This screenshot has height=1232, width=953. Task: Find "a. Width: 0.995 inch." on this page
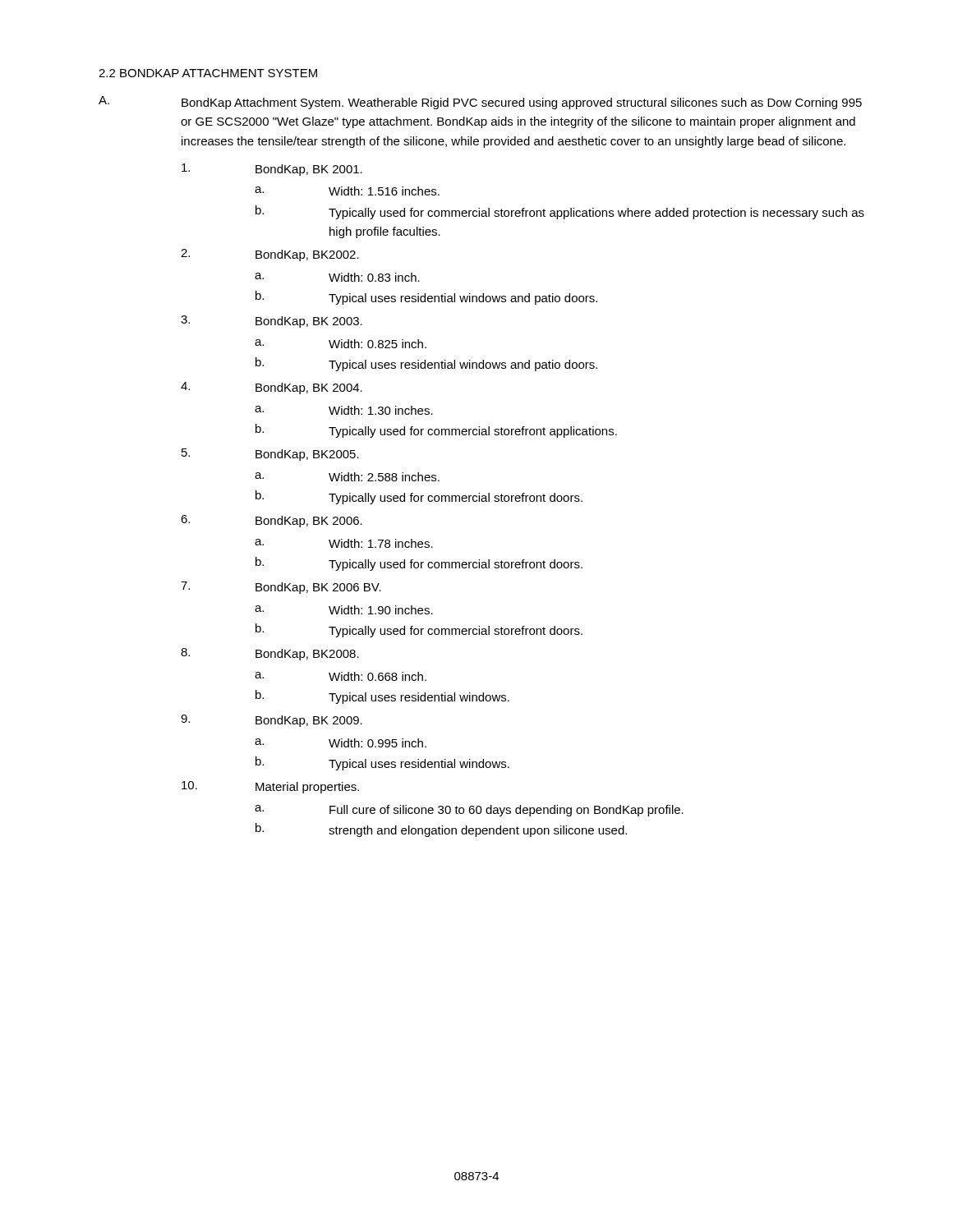pos(341,743)
